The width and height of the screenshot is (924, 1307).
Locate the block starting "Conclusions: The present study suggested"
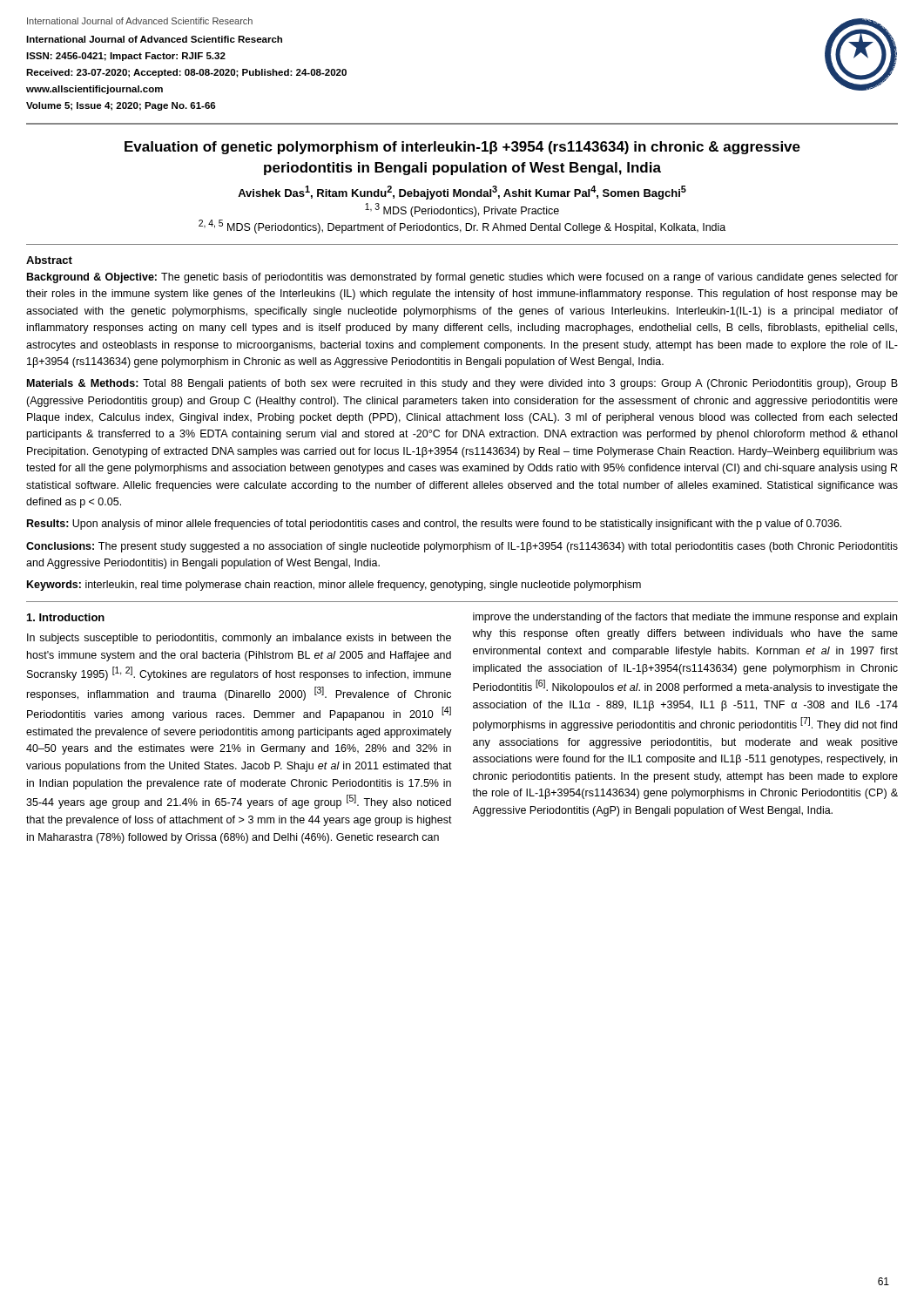click(x=462, y=554)
